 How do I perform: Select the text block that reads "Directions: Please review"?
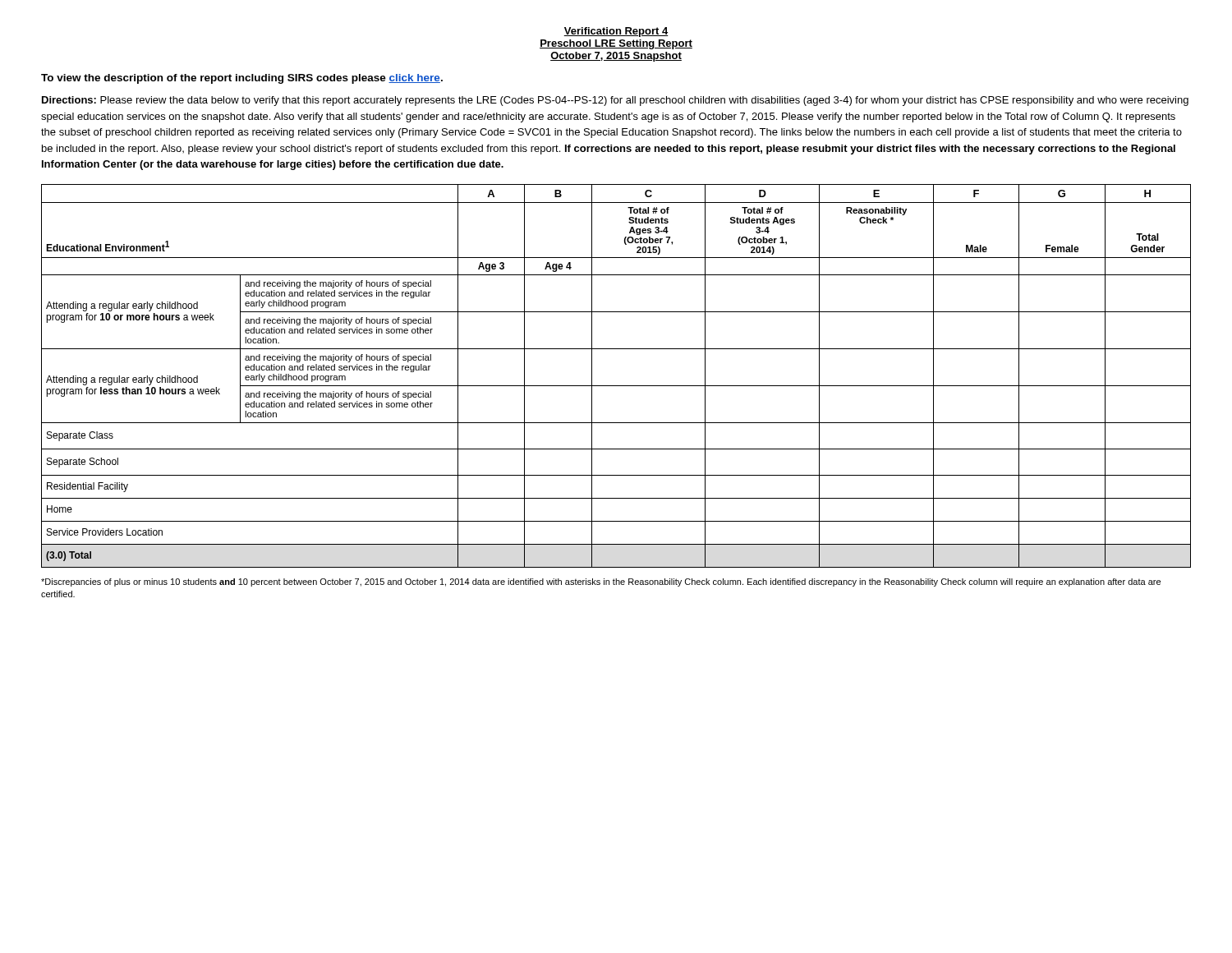coord(615,132)
